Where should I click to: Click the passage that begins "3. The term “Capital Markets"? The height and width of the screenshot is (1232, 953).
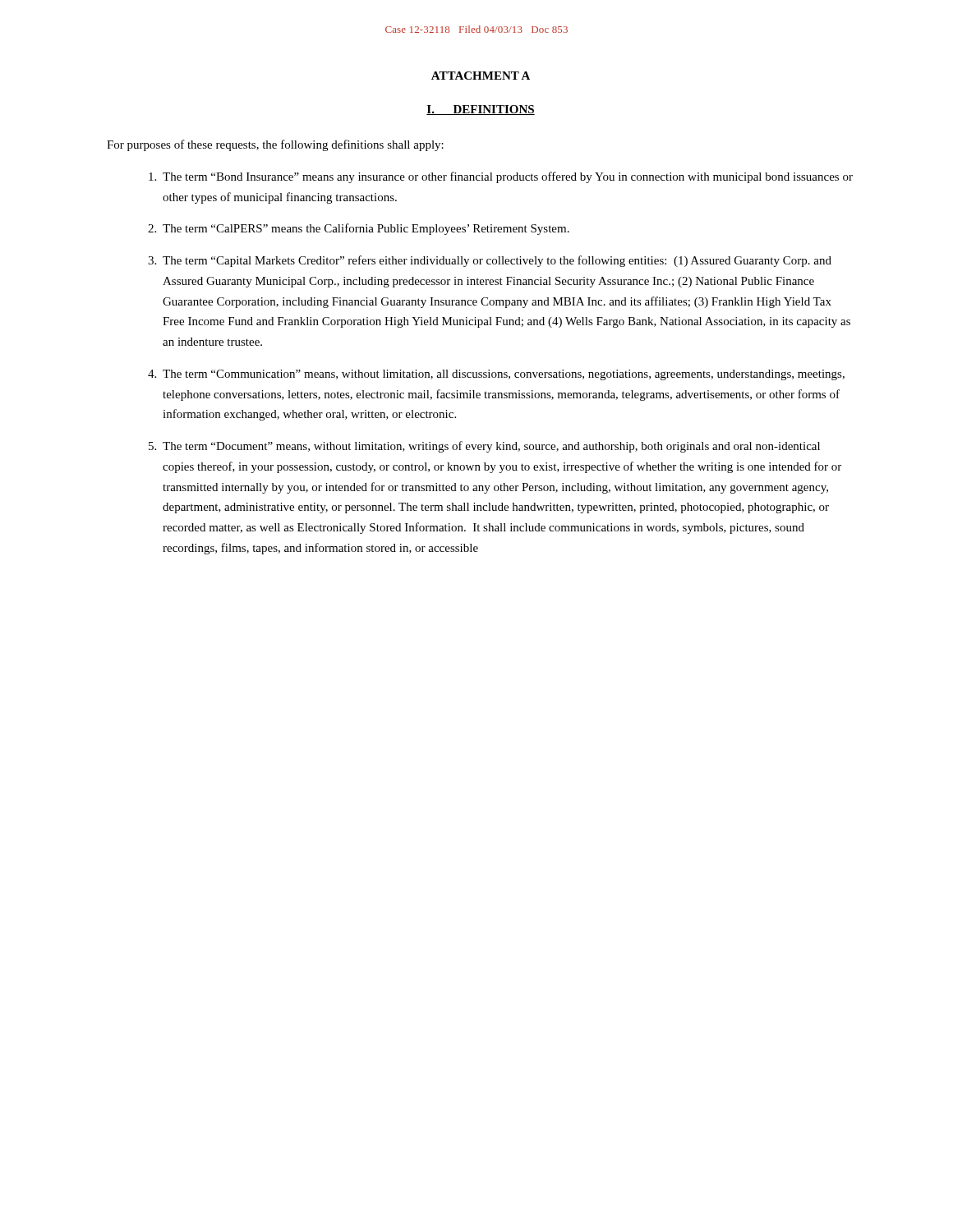point(481,301)
